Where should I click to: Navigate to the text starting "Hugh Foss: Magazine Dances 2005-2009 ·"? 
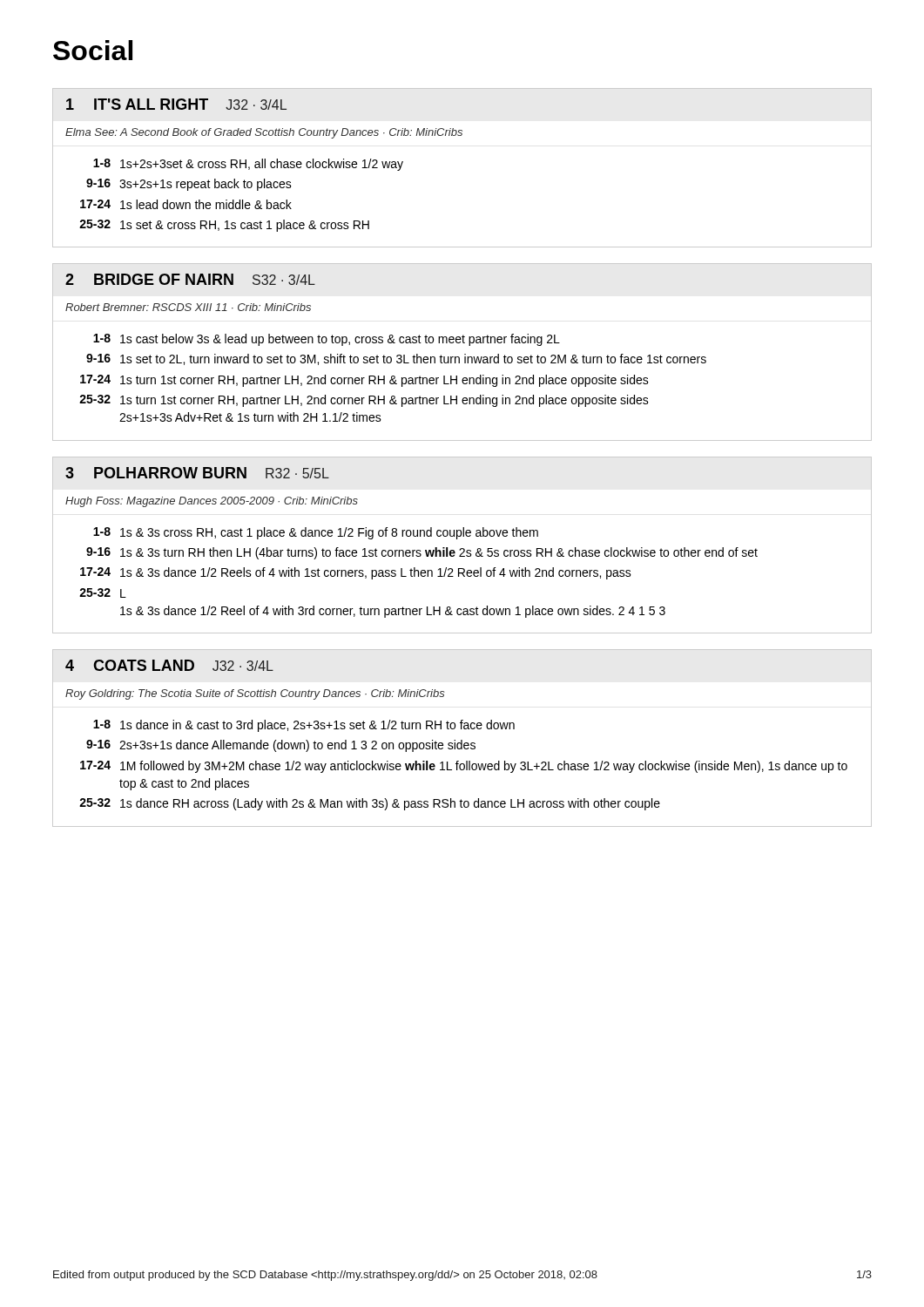pyautogui.click(x=212, y=500)
